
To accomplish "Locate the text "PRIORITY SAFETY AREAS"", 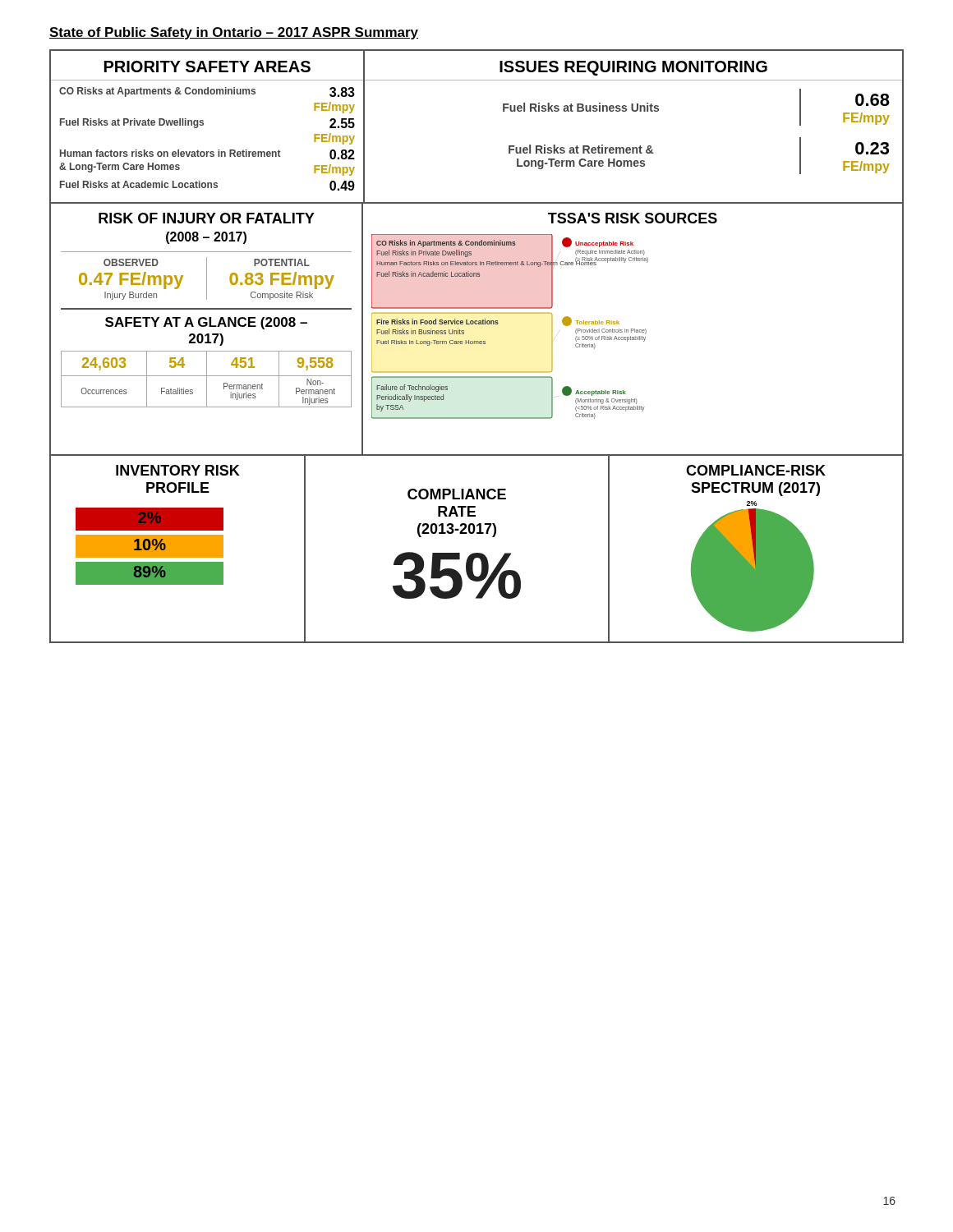I will pos(207,67).
